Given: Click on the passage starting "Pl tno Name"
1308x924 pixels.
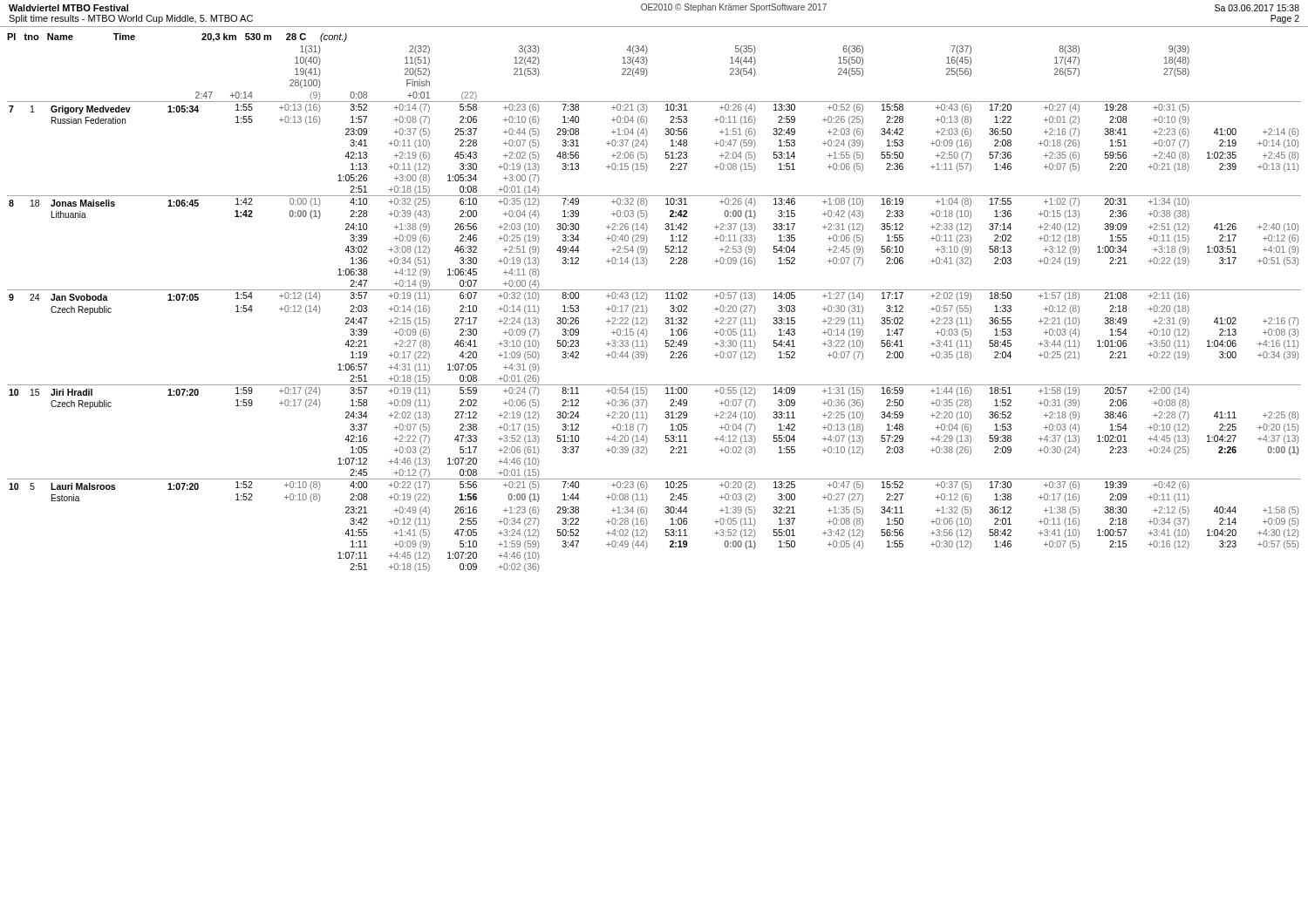Looking at the screenshot, I should tap(177, 37).
